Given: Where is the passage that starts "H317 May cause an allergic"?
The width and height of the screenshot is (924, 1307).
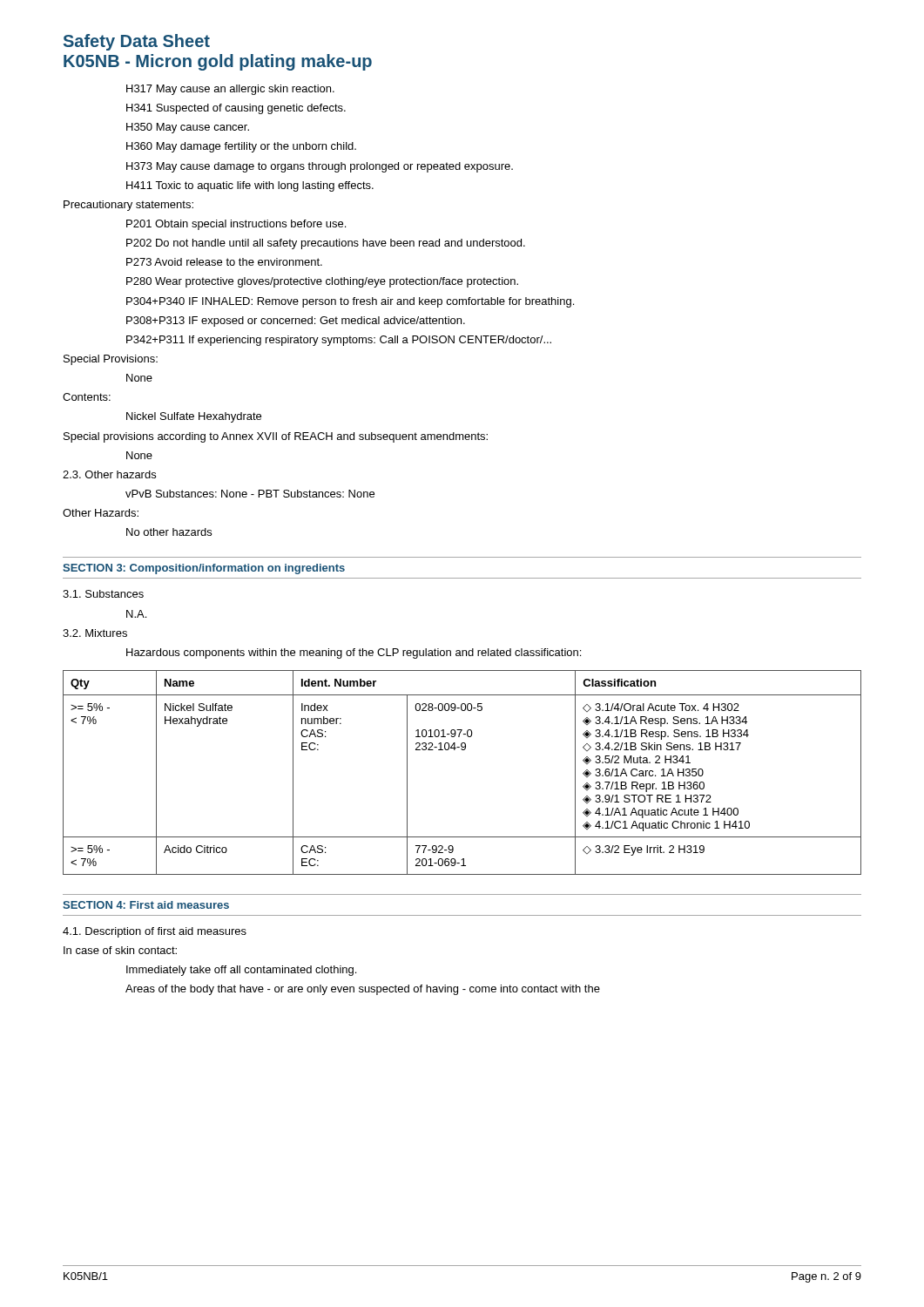Looking at the screenshot, I should coord(230,88).
